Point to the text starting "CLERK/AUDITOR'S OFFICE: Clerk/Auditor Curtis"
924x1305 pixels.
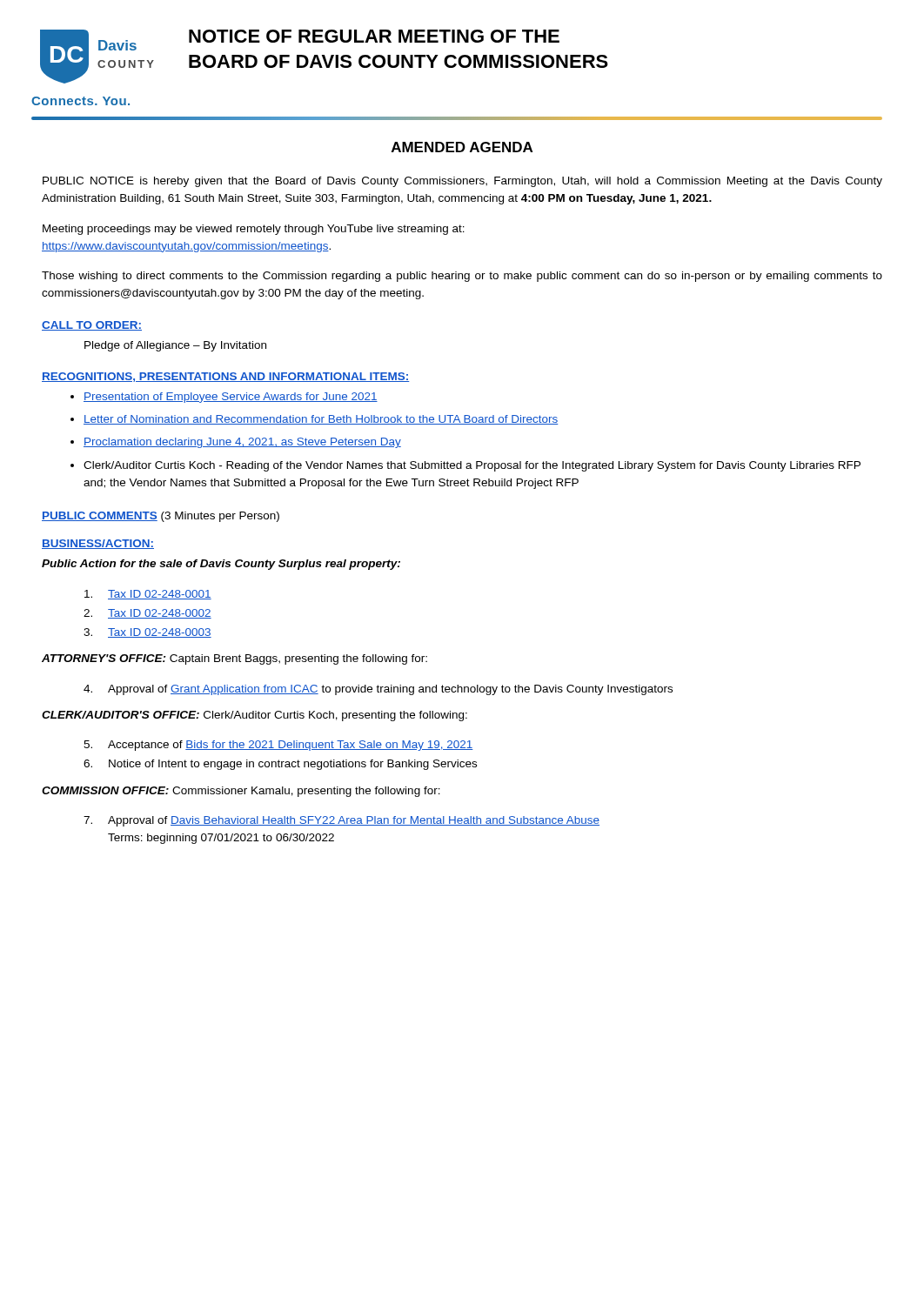pos(255,714)
